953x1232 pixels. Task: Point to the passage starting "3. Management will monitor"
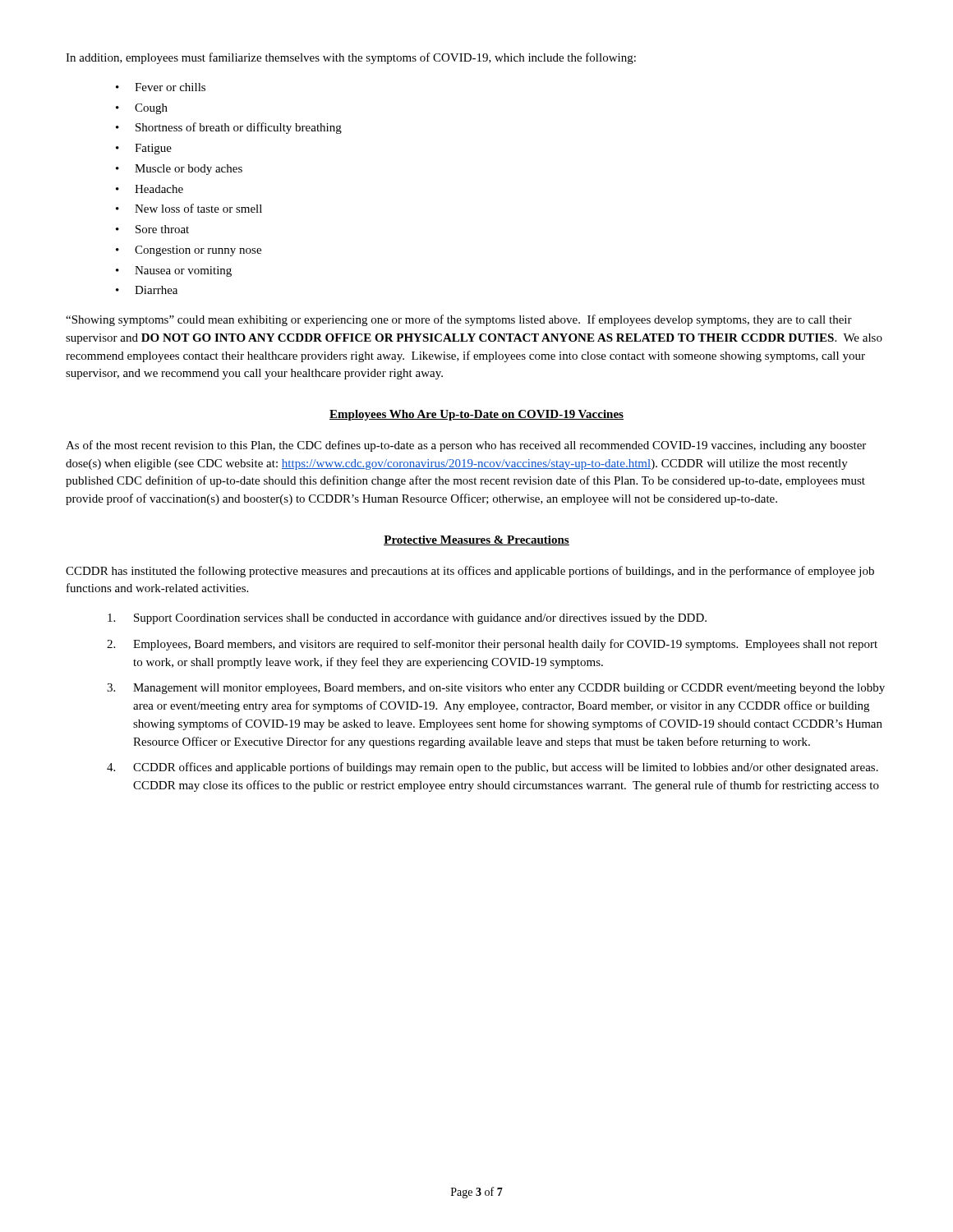(497, 715)
